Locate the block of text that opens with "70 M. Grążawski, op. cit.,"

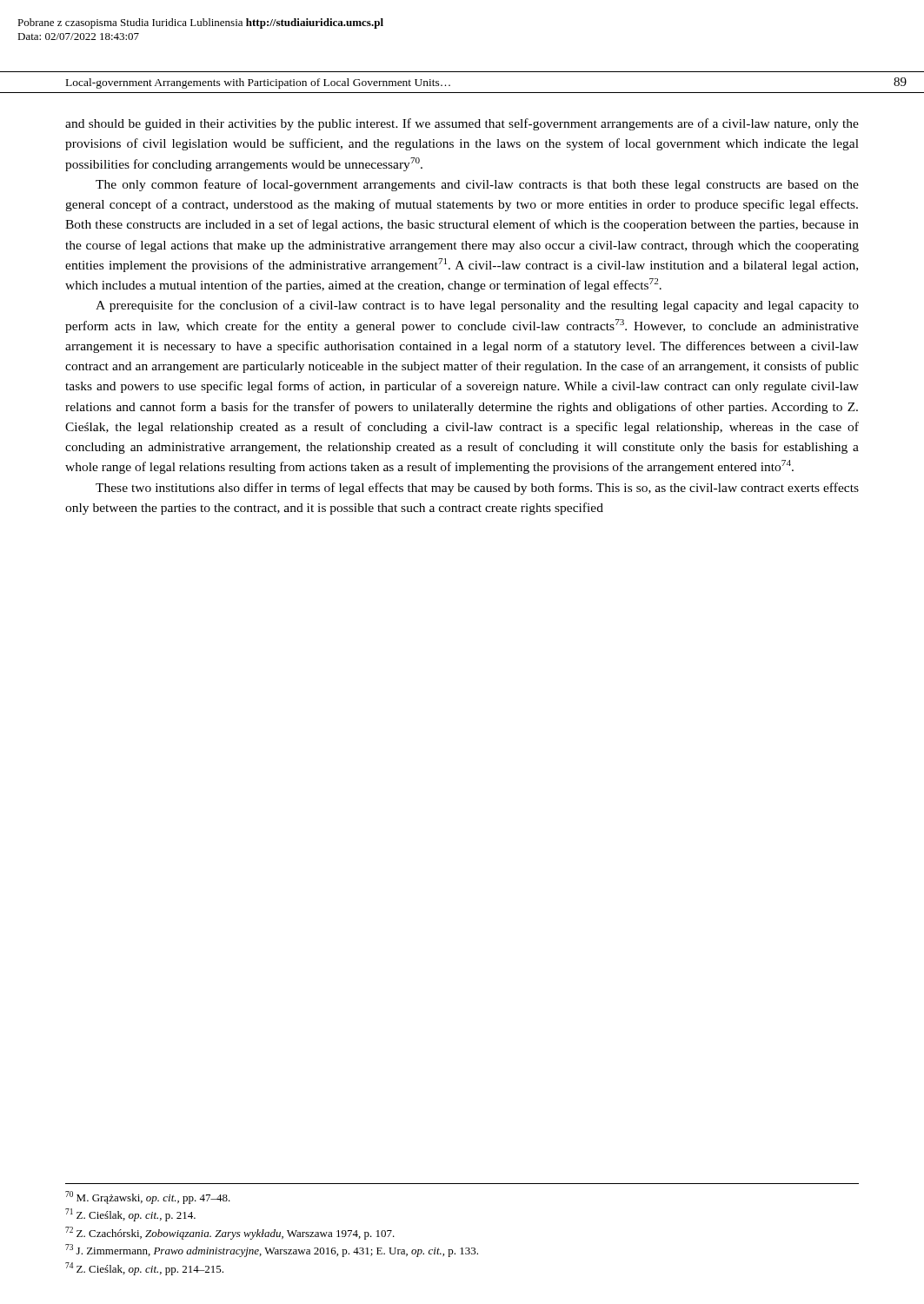pyautogui.click(x=148, y=1196)
